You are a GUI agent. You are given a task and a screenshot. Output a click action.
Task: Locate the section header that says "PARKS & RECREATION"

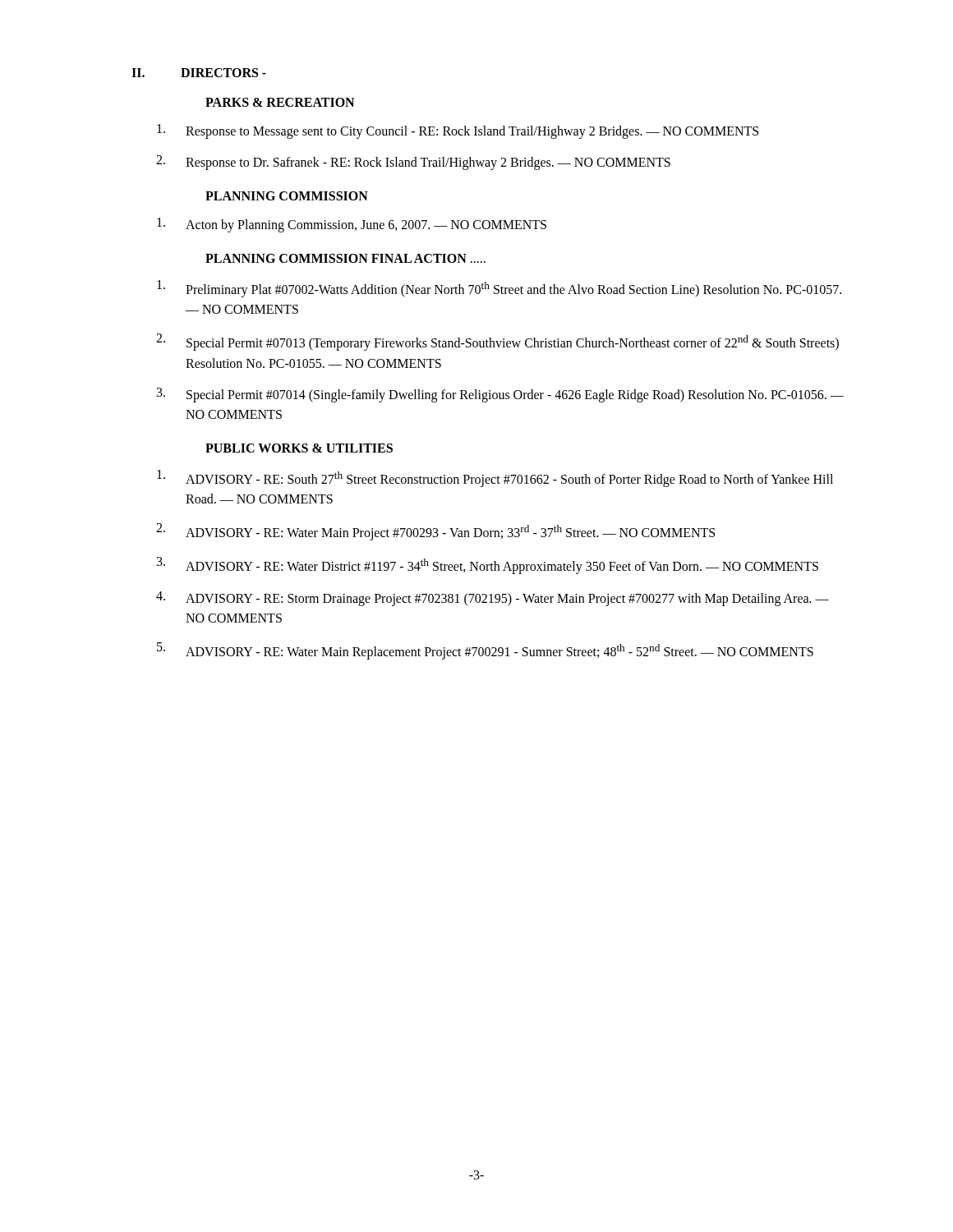pos(280,102)
